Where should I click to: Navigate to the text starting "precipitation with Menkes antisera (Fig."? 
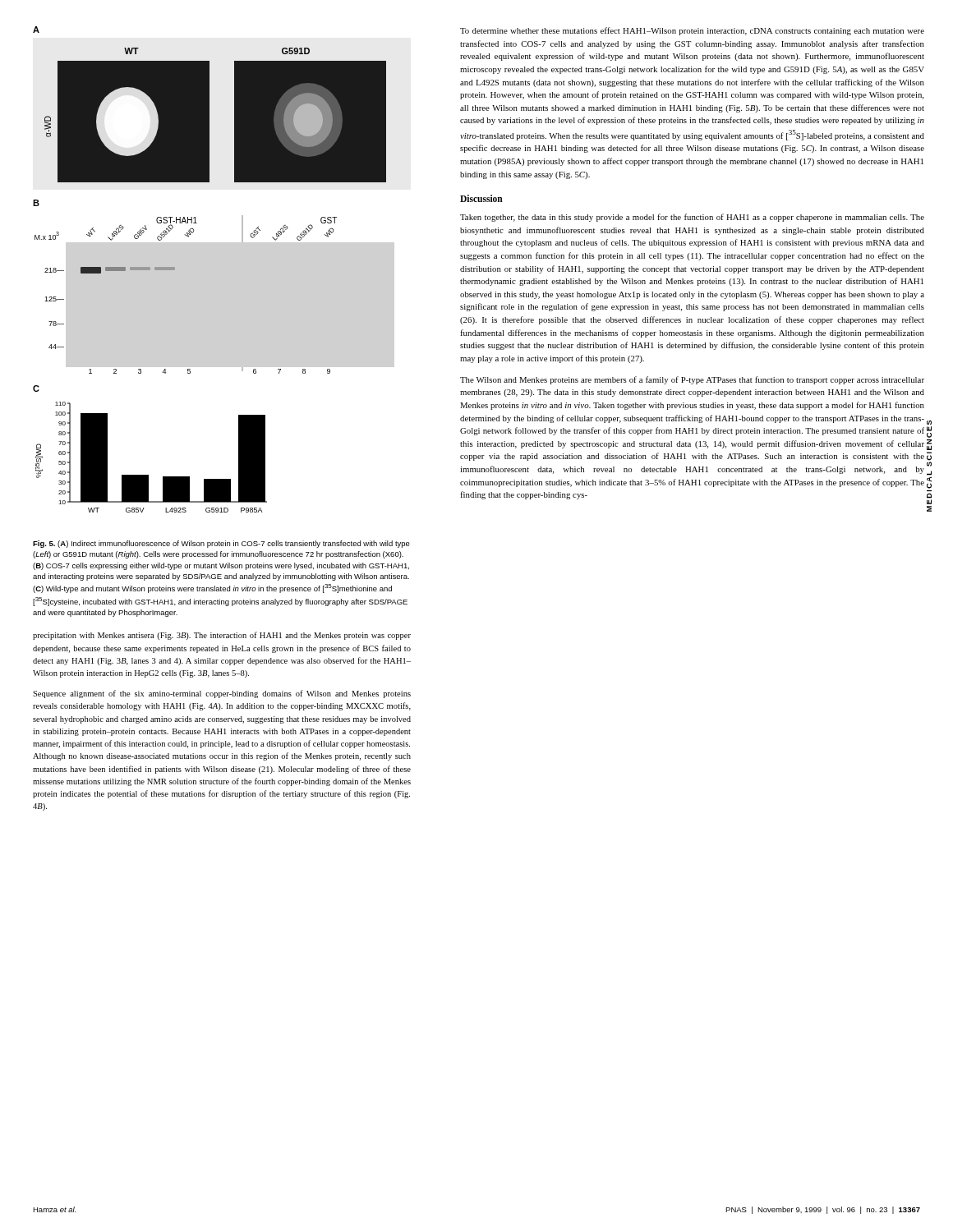(x=222, y=654)
